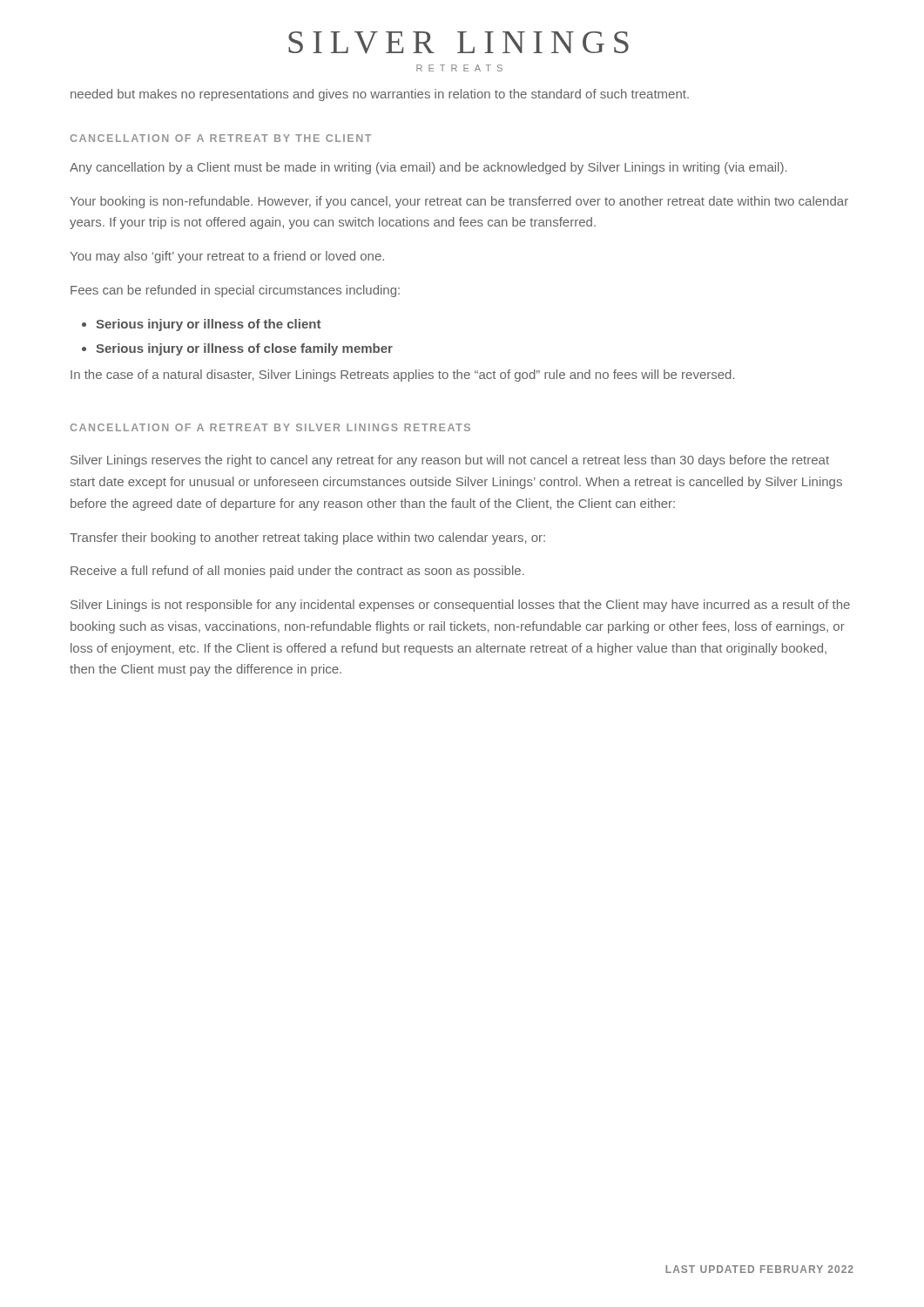The image size is (924, 1307).
Task: Locate the text block starting "Silver Linings reserves the right to cancel"
Action: click(456, 481)
